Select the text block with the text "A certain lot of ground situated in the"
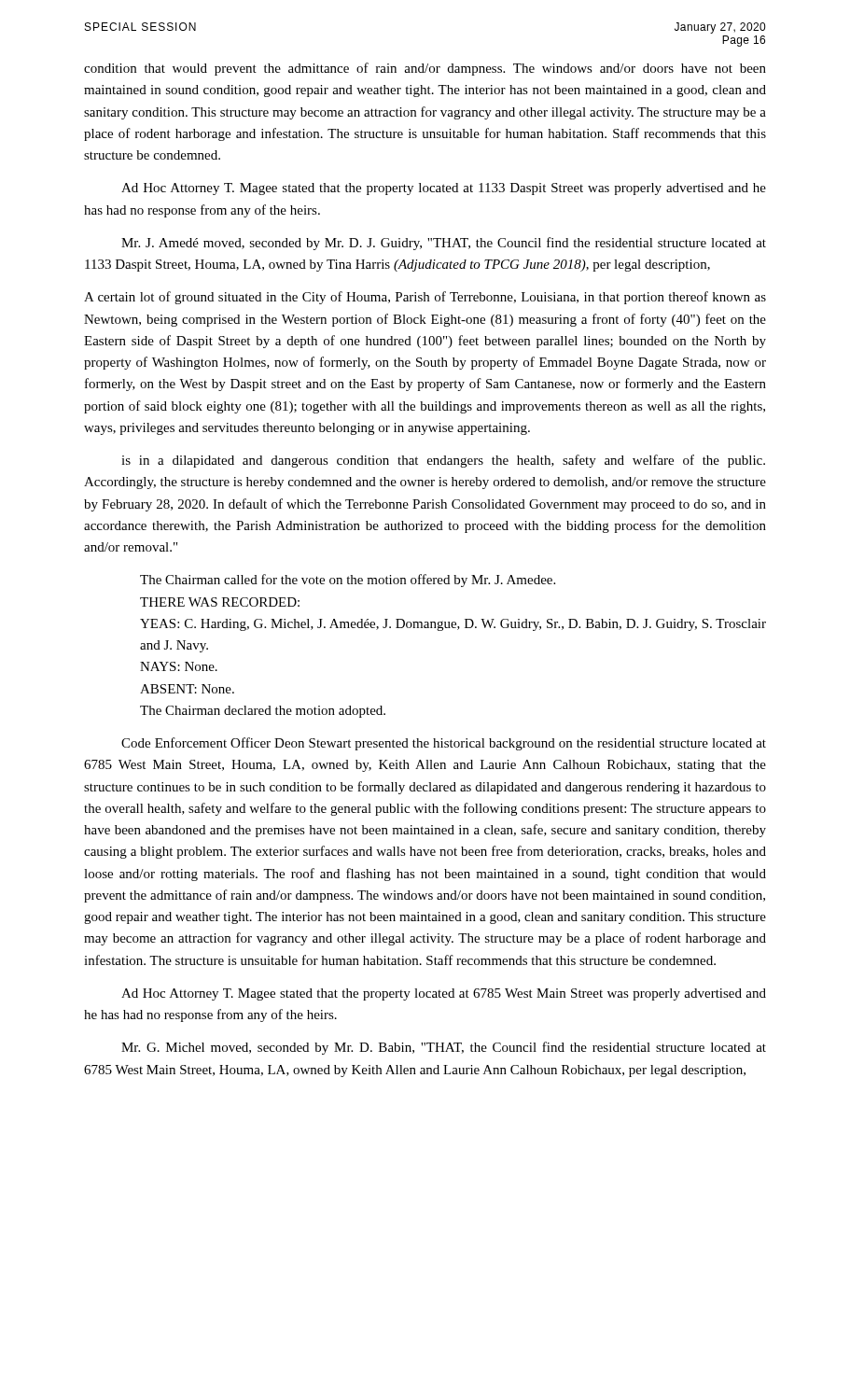Viewport: 850px width, 1400px height. tap(425, 363)
